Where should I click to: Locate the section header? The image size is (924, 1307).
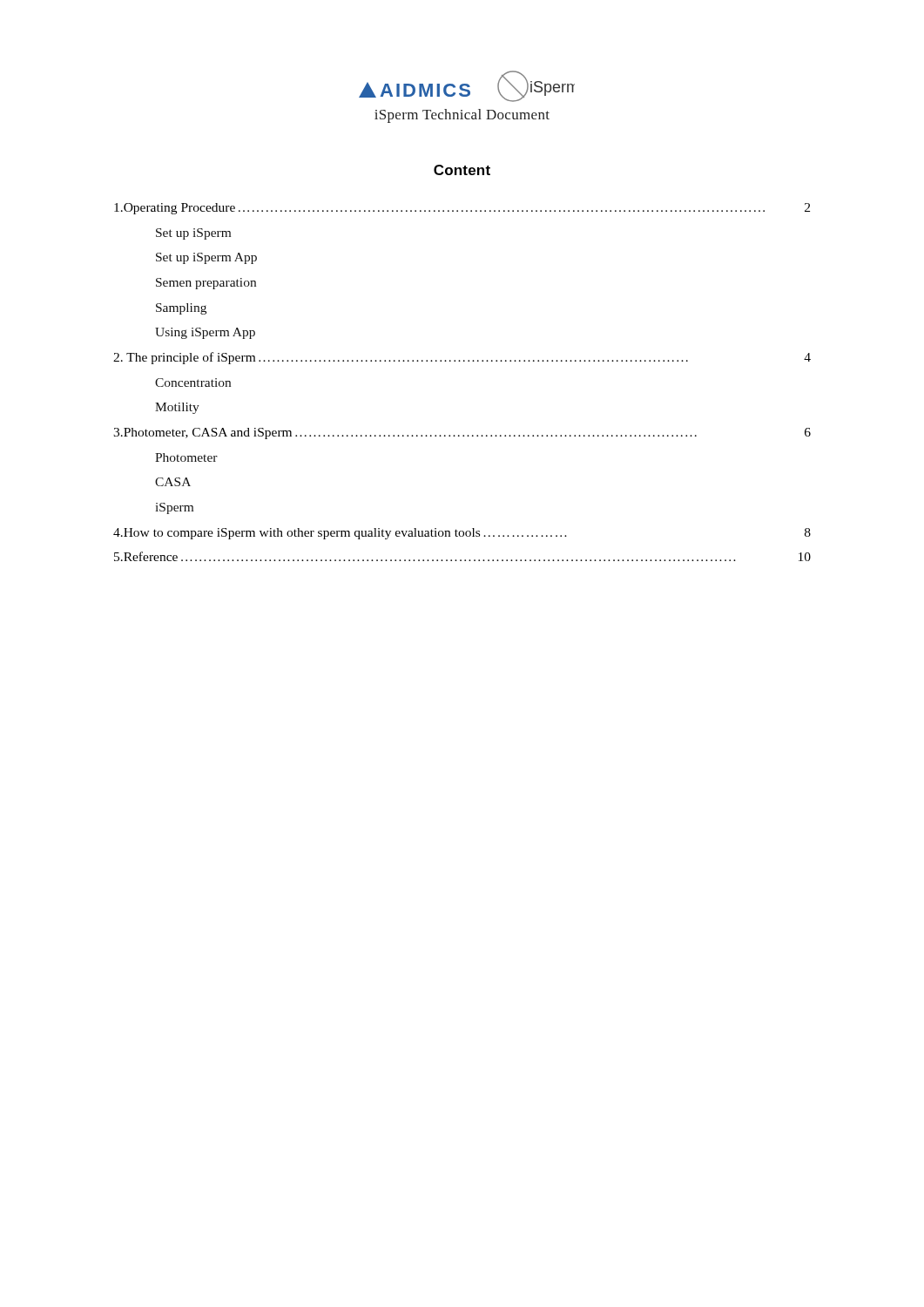[462, 170]
